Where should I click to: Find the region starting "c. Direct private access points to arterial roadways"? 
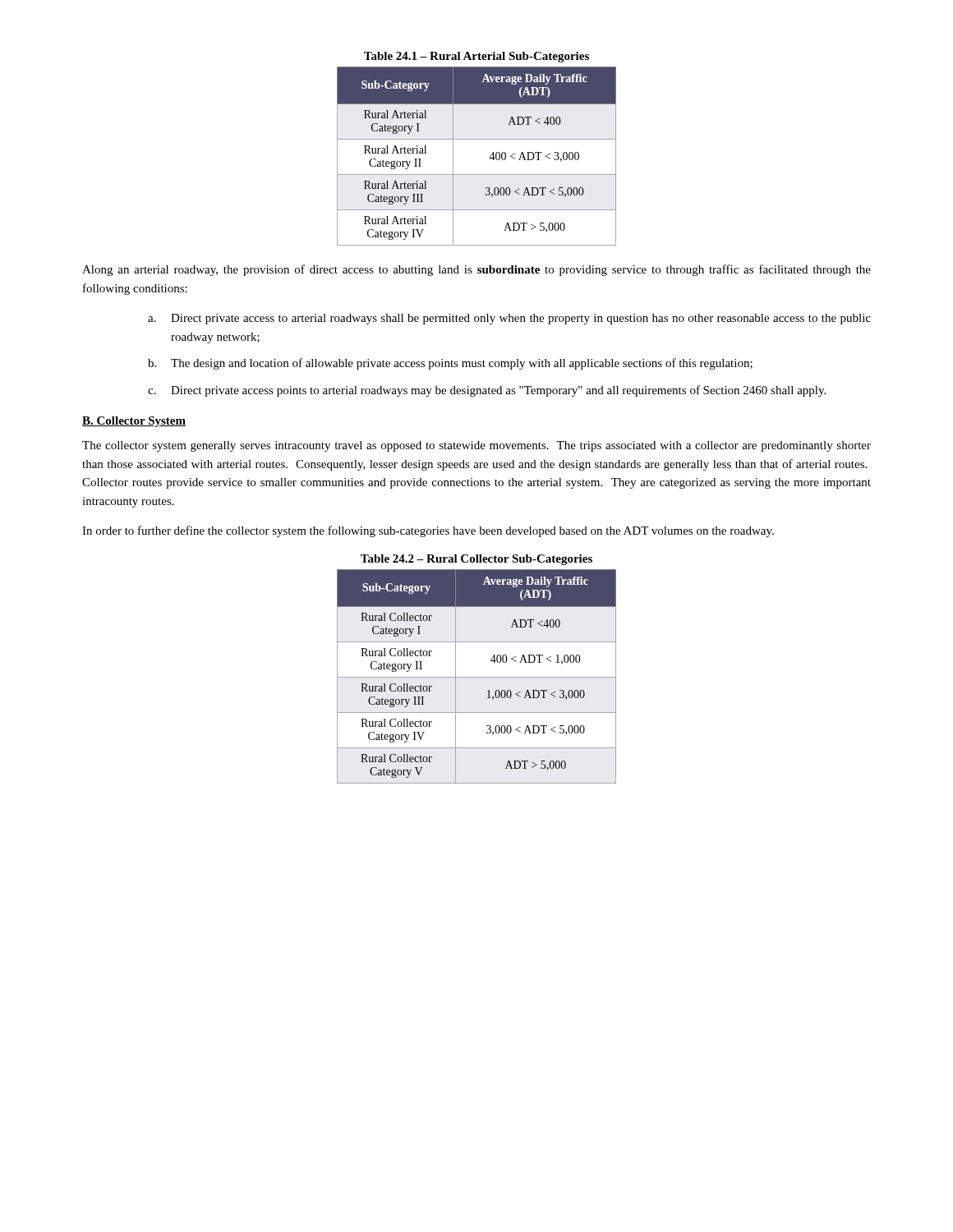click(509, 390)
